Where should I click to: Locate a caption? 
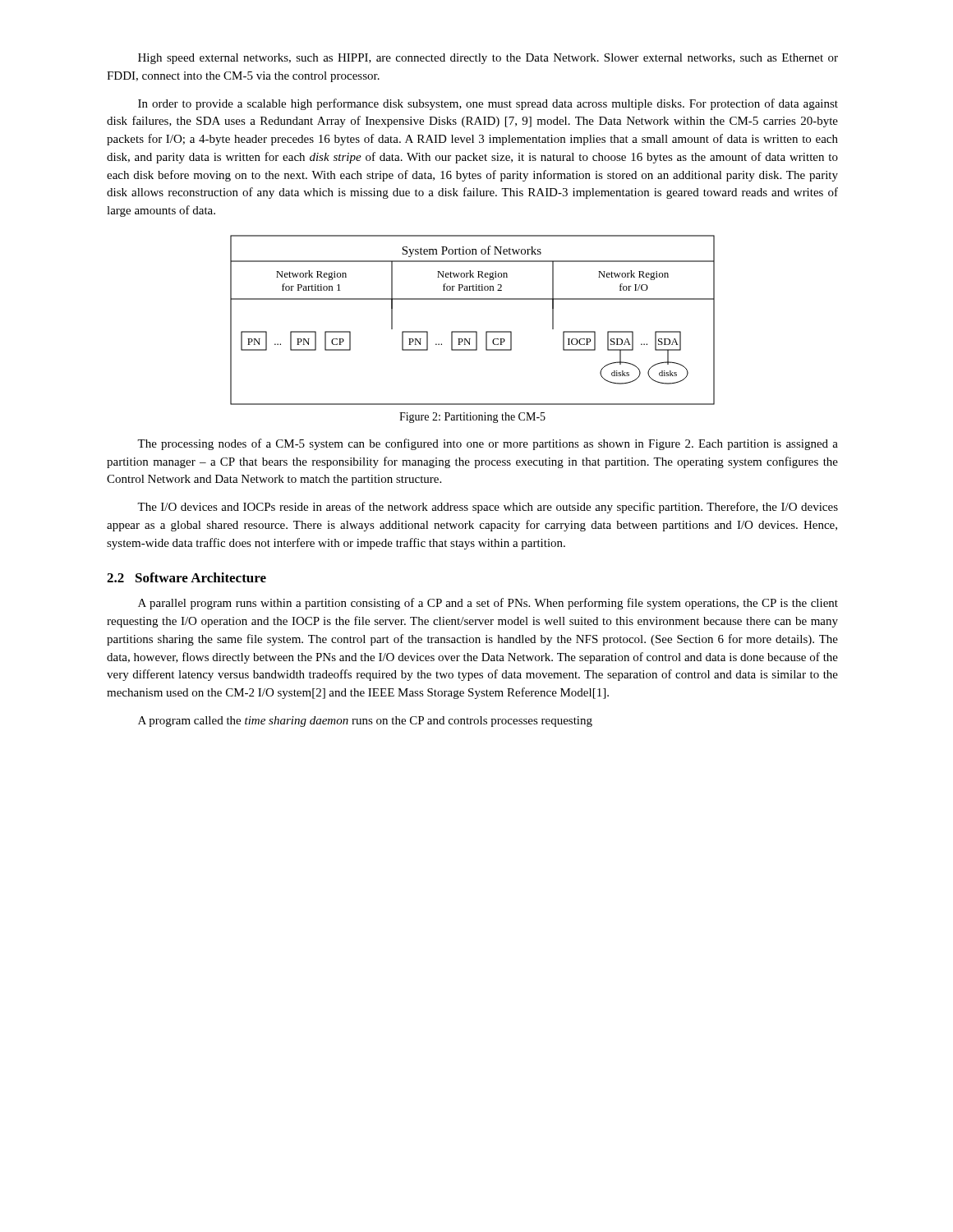pyautogui.click(x=472, y=417)
